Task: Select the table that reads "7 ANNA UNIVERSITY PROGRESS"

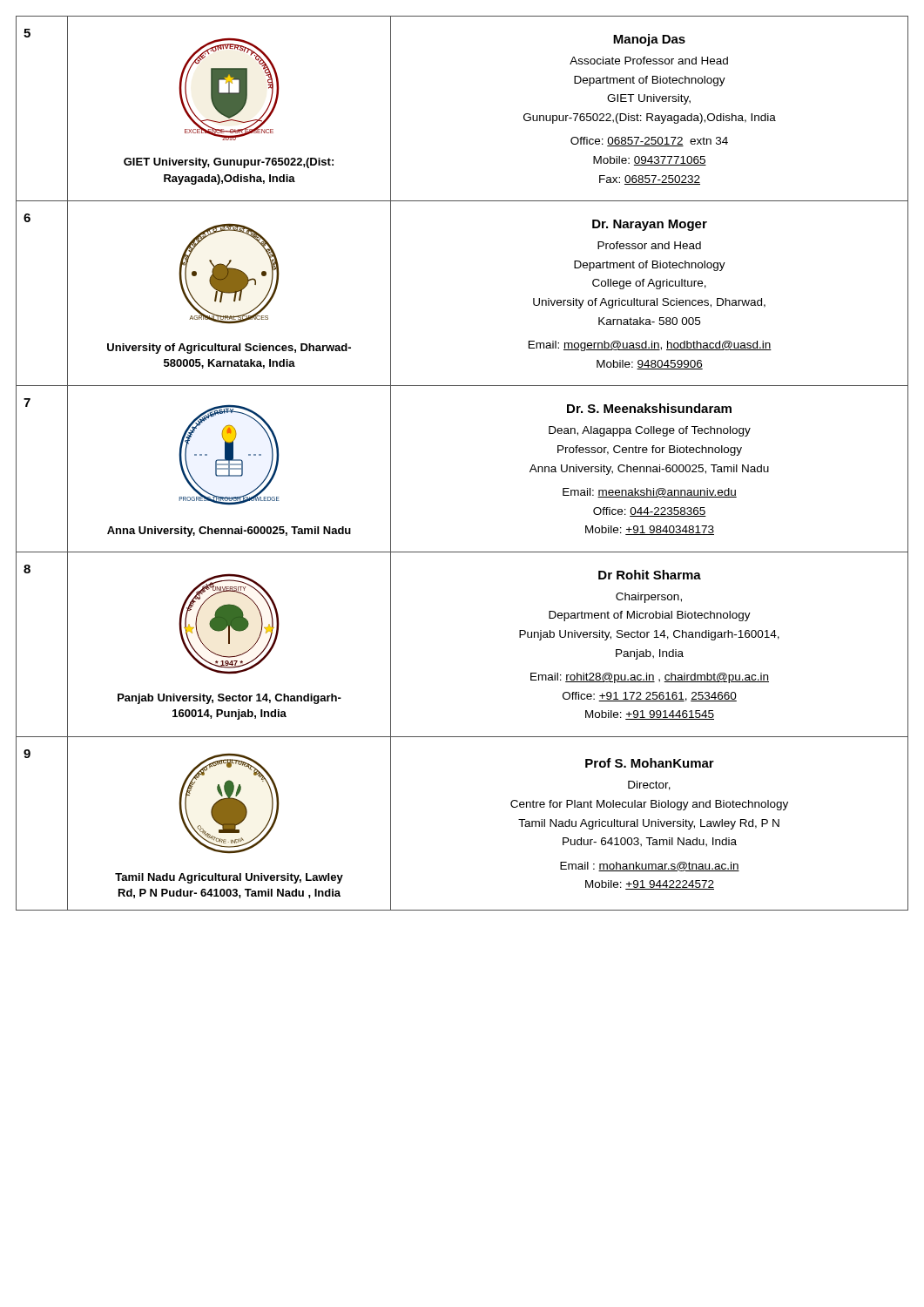Action: tap(462, 469)
